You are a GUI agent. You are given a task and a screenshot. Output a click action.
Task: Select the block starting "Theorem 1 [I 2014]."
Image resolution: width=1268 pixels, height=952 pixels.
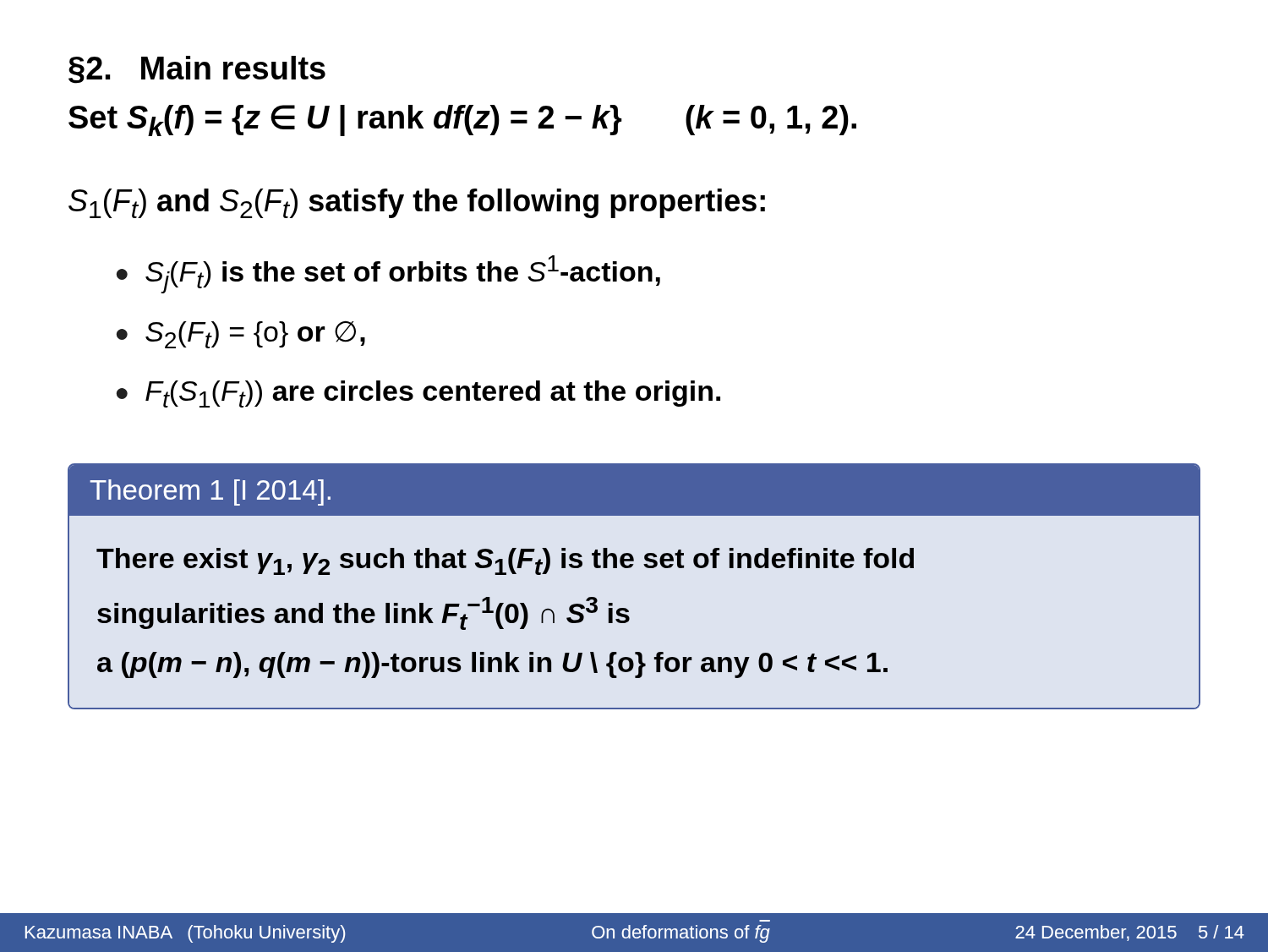211,490
